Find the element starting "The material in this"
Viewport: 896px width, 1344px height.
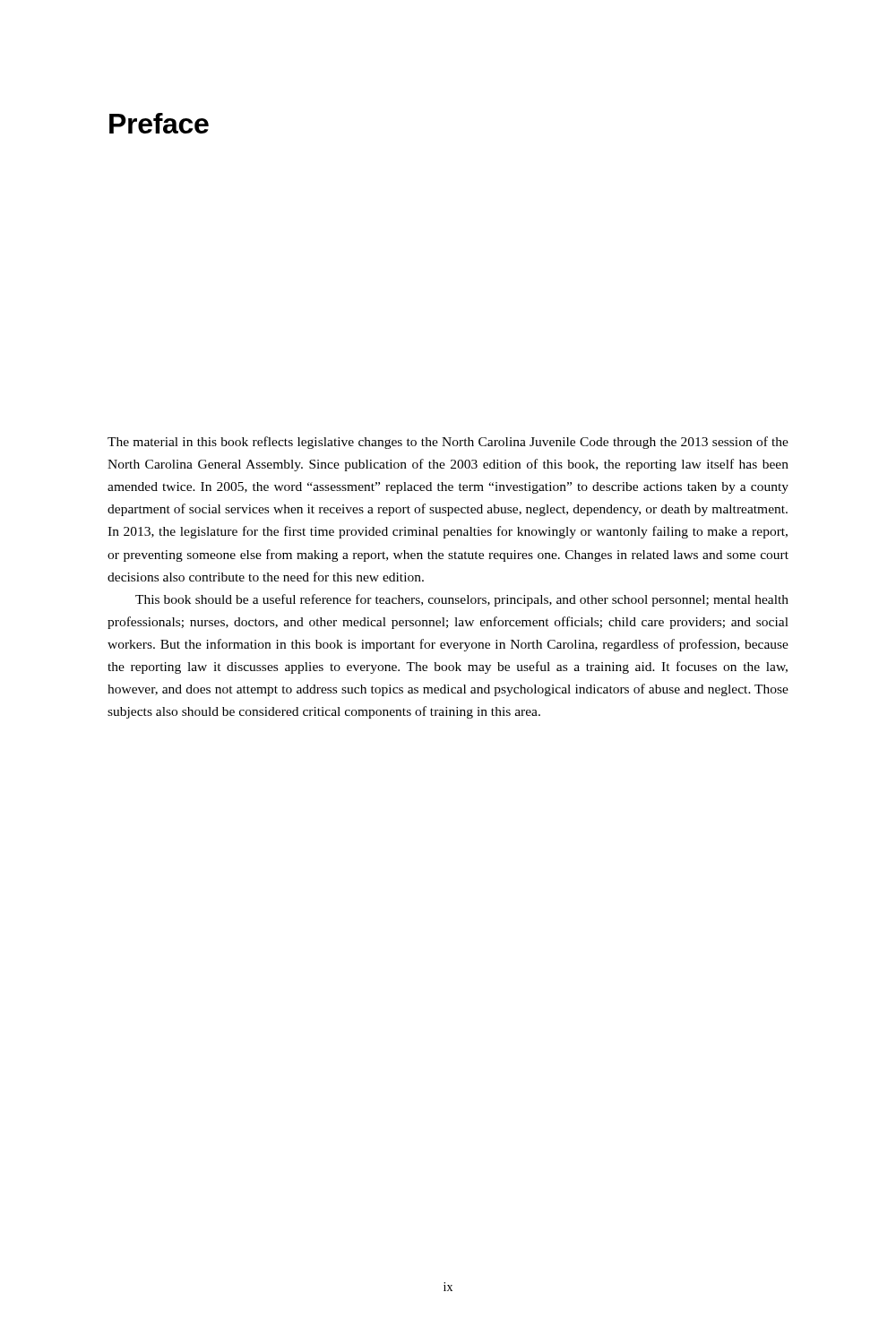coord(448,443)
